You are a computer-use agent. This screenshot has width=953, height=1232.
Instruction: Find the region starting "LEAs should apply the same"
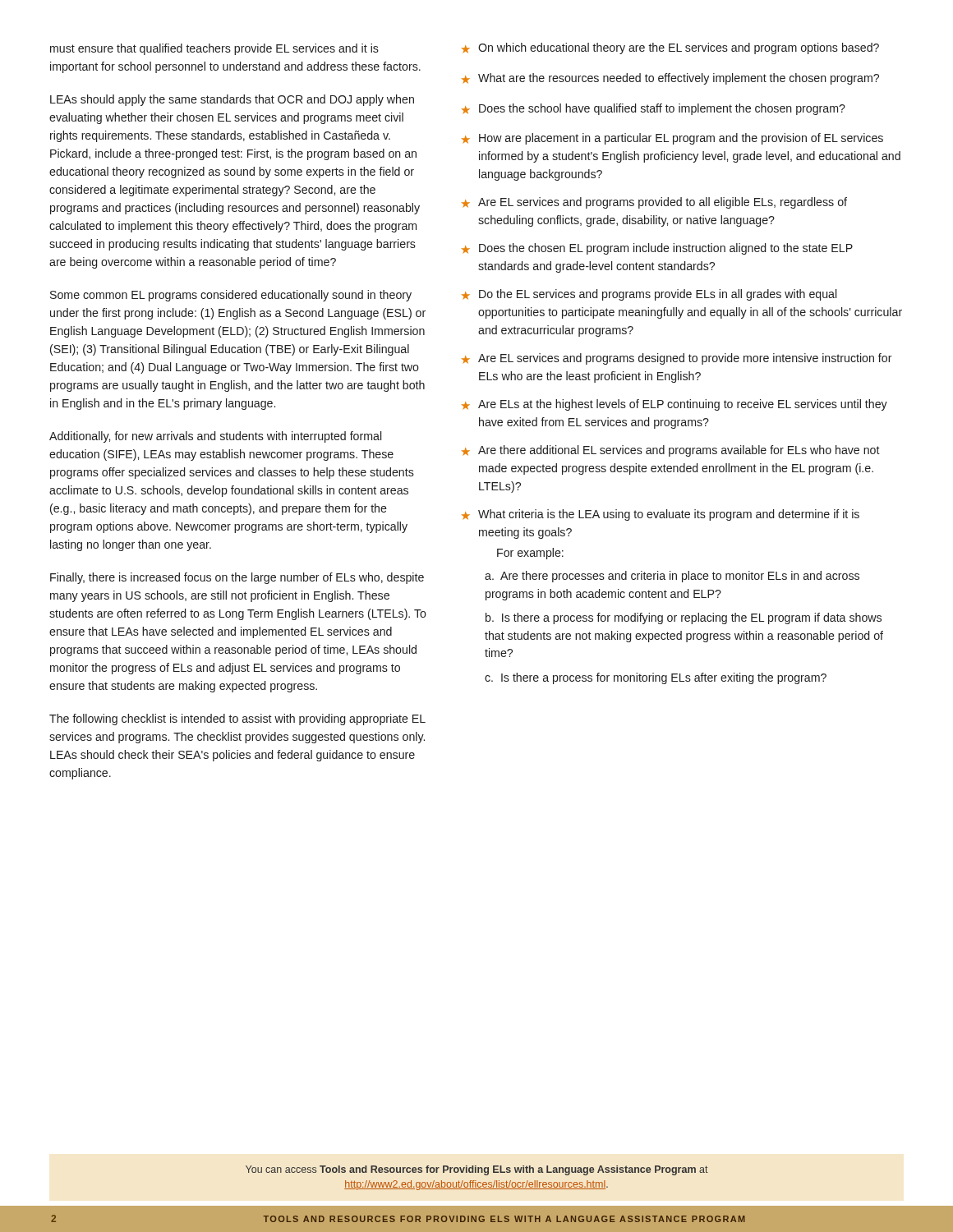coord(235,181)
